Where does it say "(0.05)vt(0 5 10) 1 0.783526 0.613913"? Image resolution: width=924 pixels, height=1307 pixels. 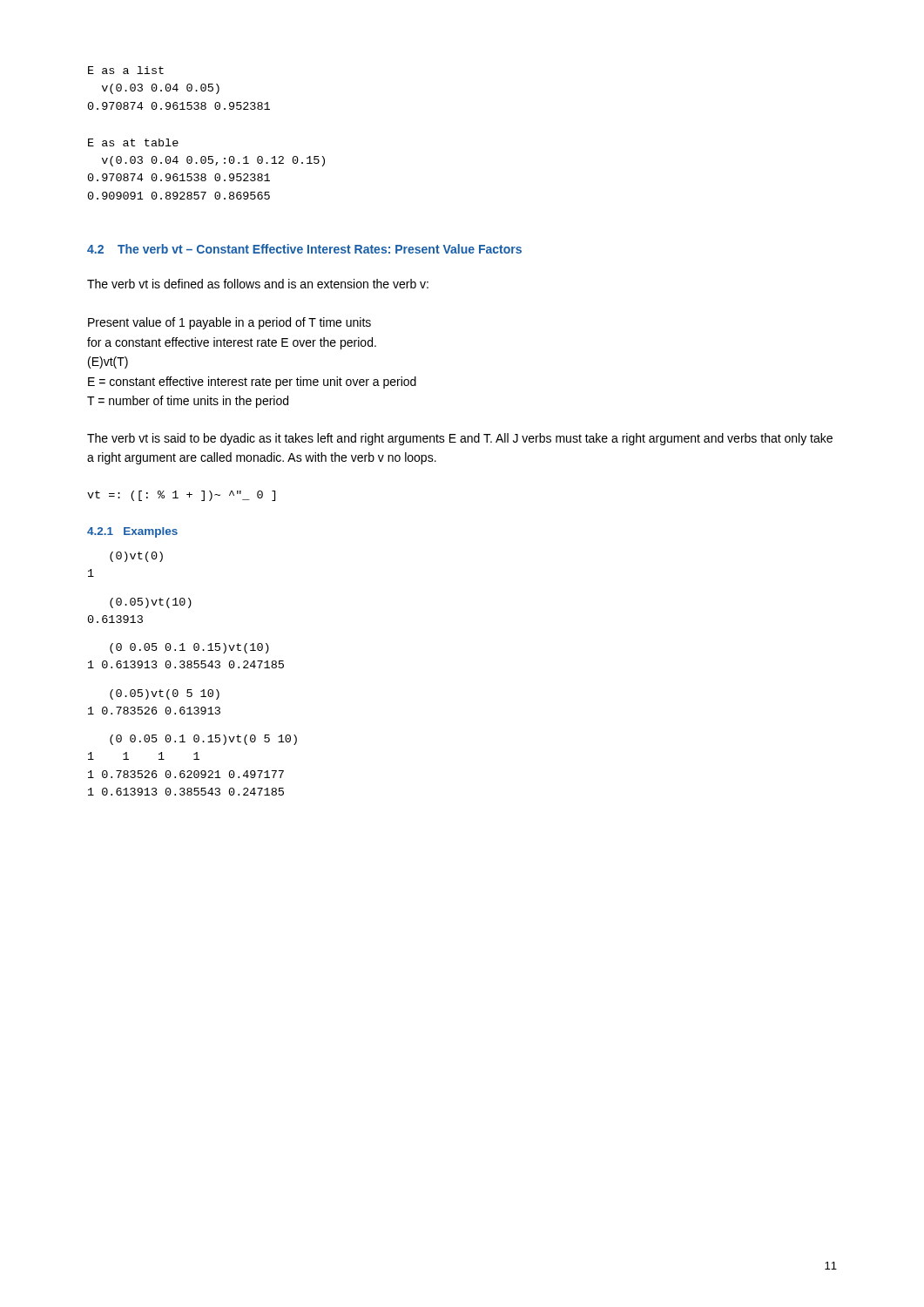[x=154, y=702]
